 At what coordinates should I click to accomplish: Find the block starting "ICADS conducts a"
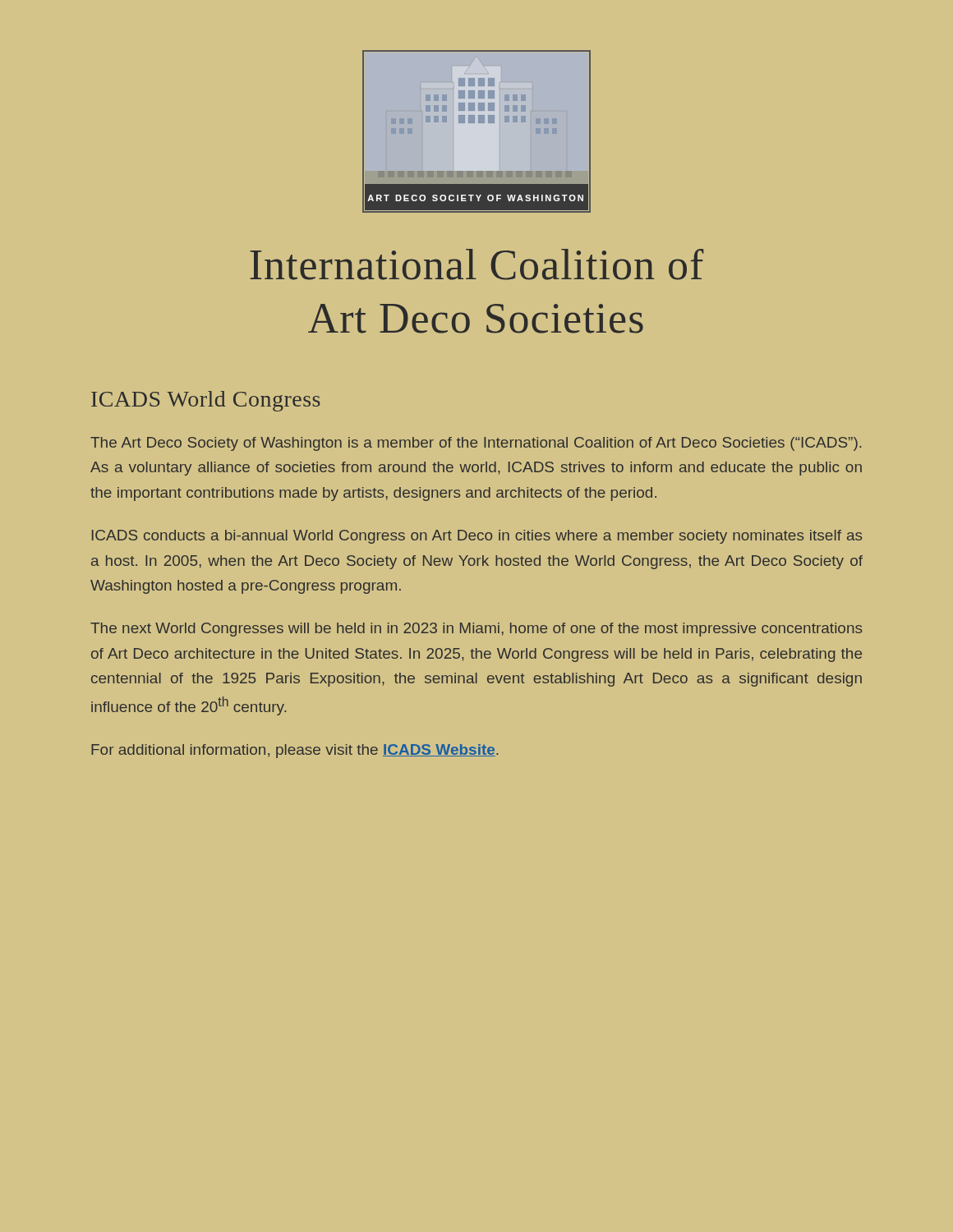476,561
